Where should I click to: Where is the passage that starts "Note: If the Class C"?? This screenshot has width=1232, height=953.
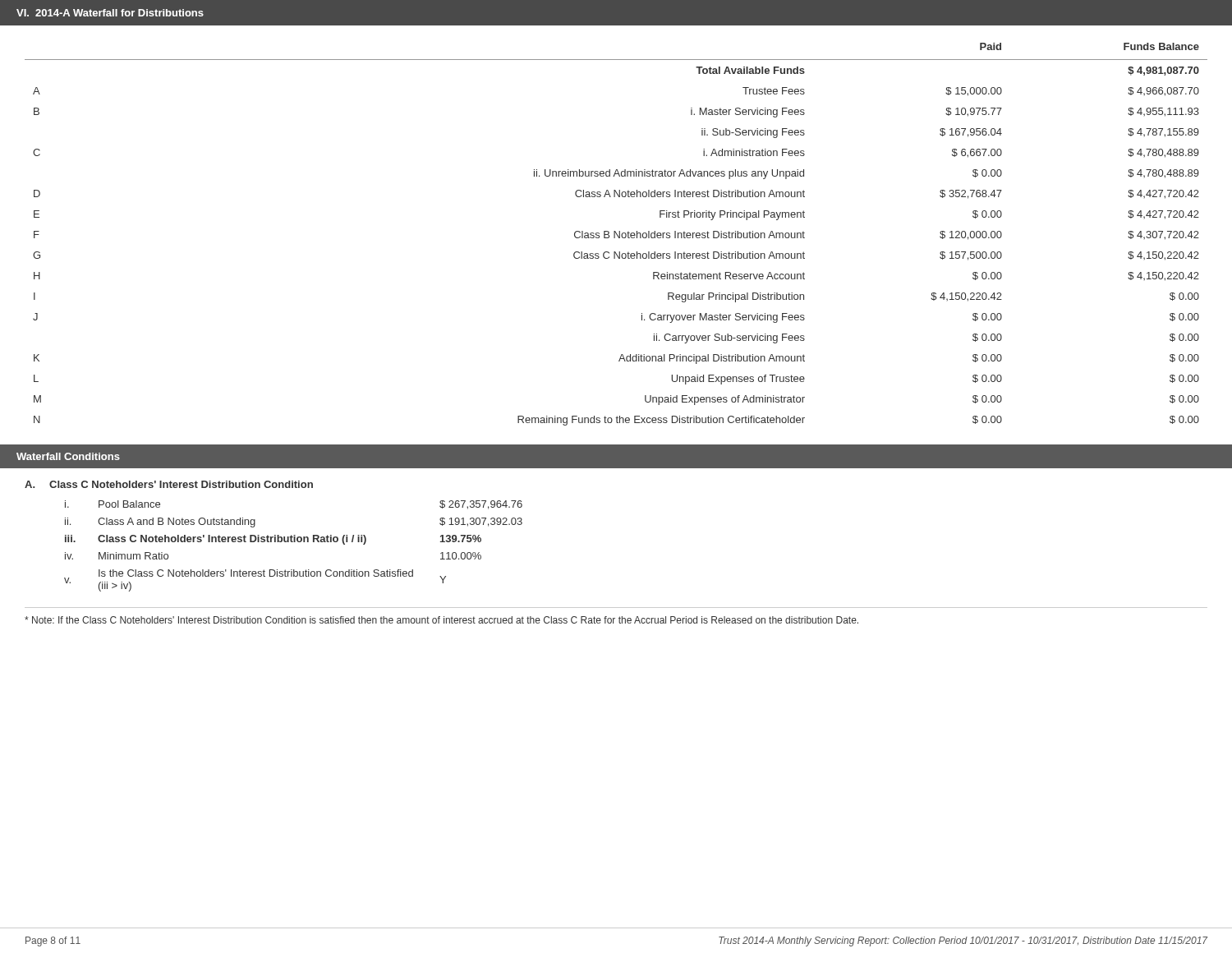click(x=442, y=620)
